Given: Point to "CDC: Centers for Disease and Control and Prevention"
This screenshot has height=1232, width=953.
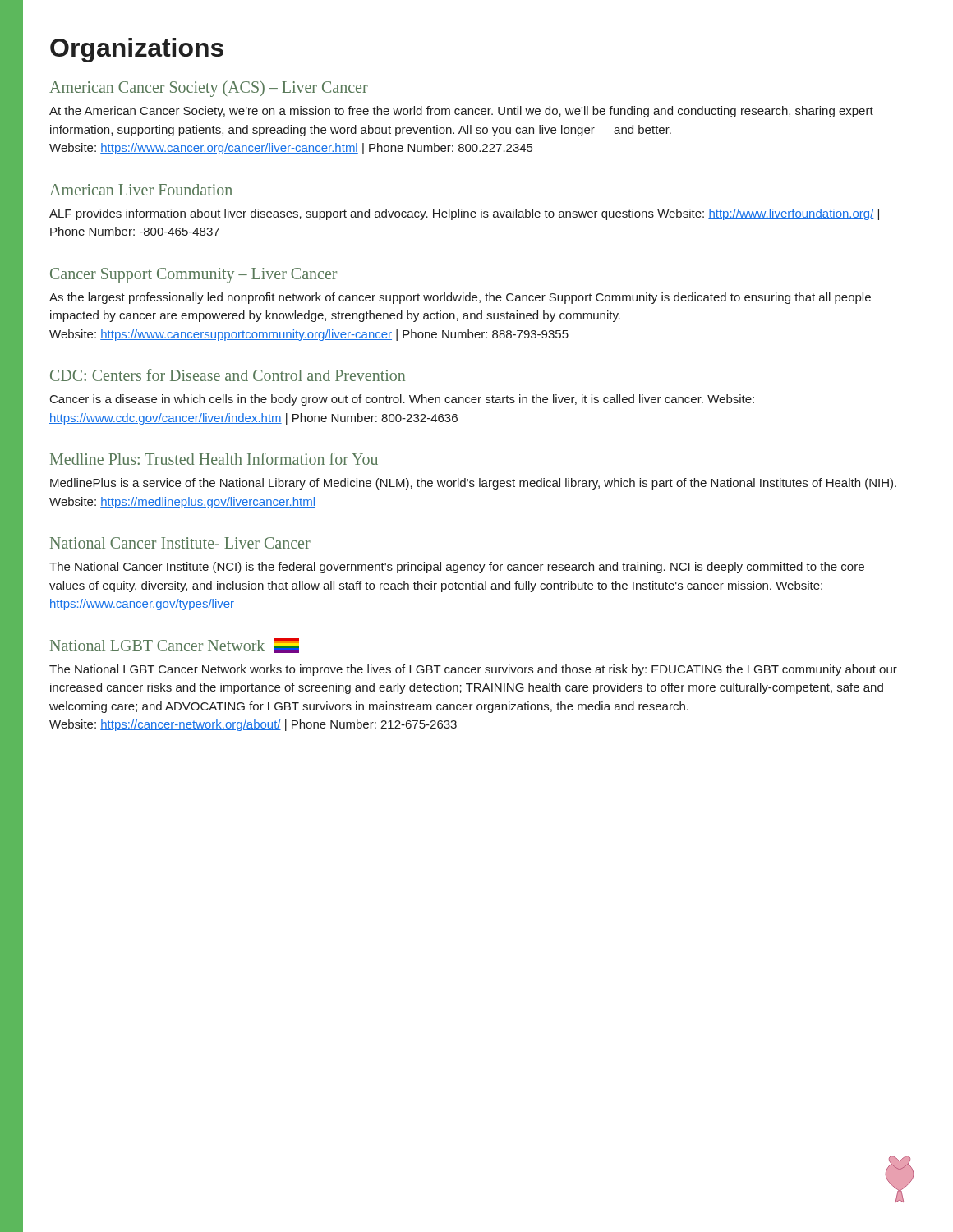Looking at the screenshot, I should [228, 375].
